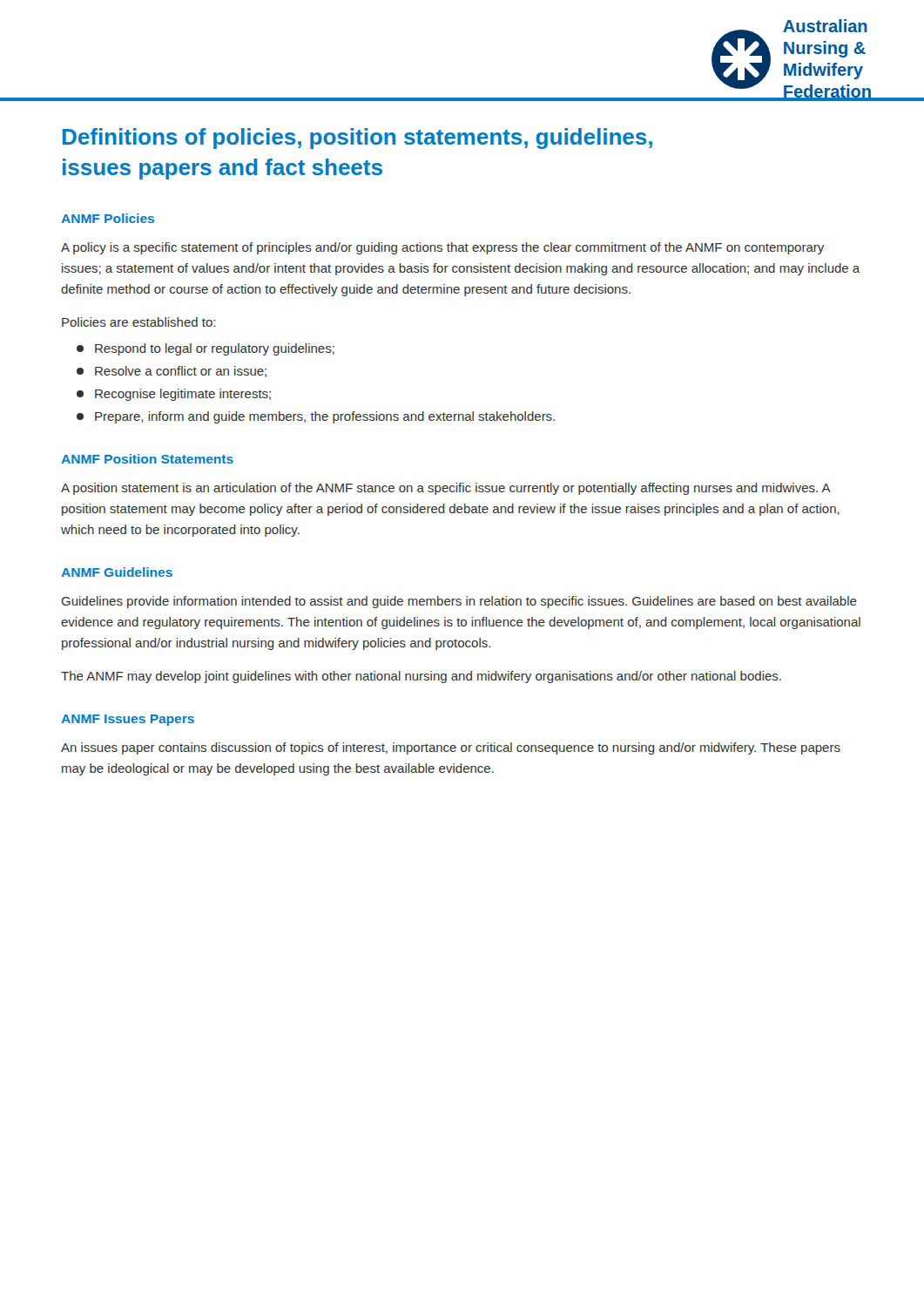Where is the passage that starts "Prepare, inform and guide"?
This screenshot has width=924, height=1307.
[316, 417]
